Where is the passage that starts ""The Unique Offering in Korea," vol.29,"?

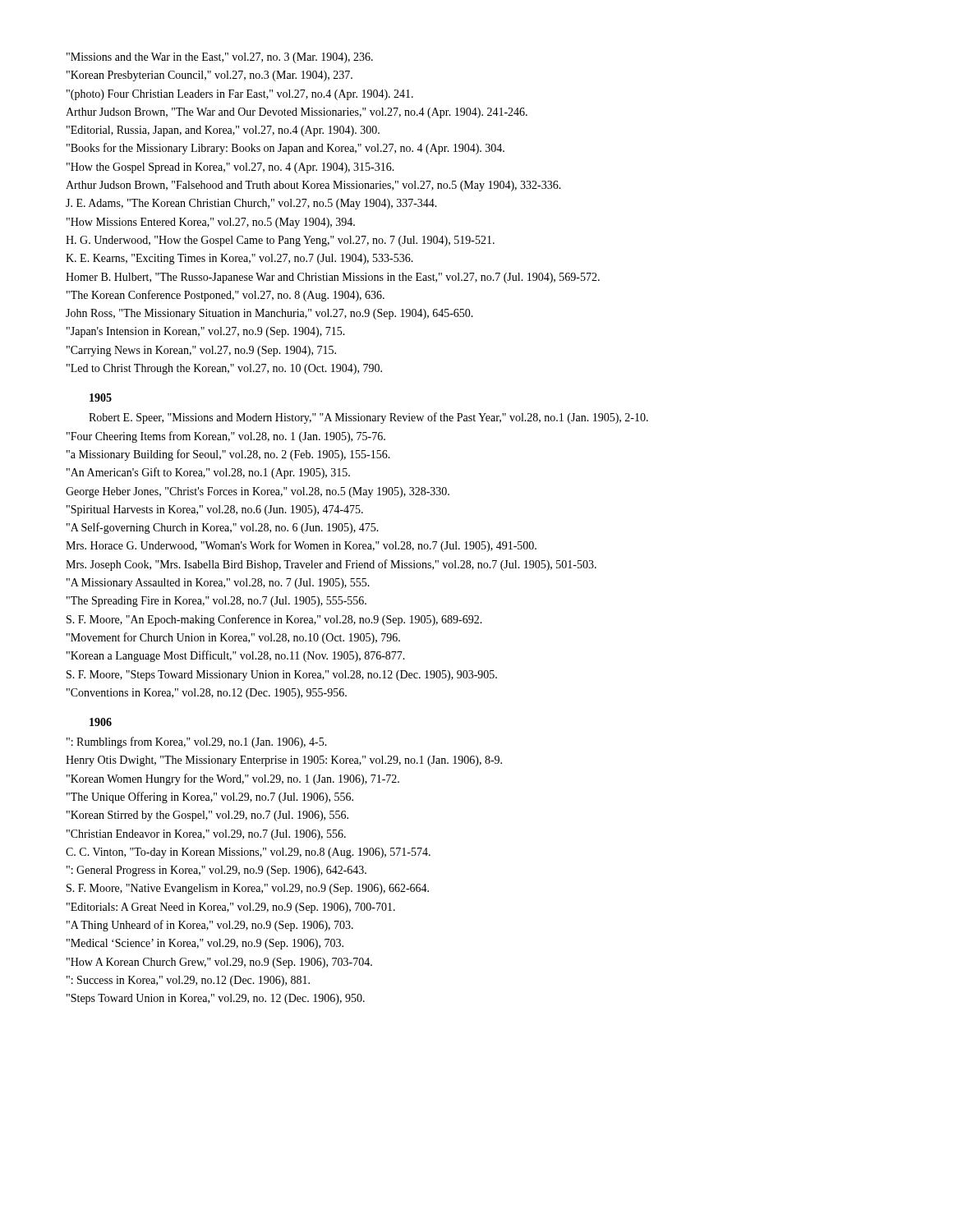click(x=210, y=797)
